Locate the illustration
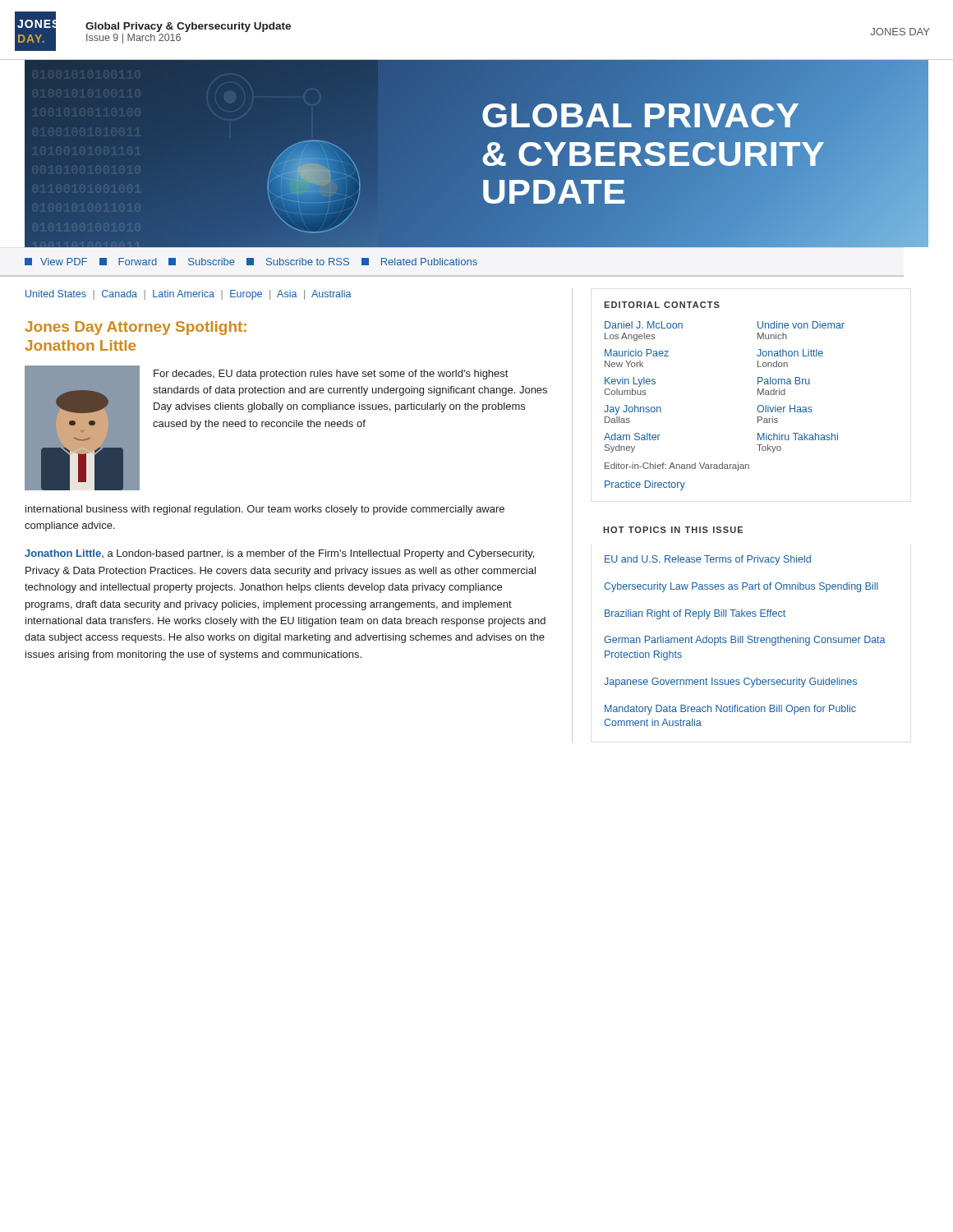Viewport: 953px width, 1232px height. [476, 154]
